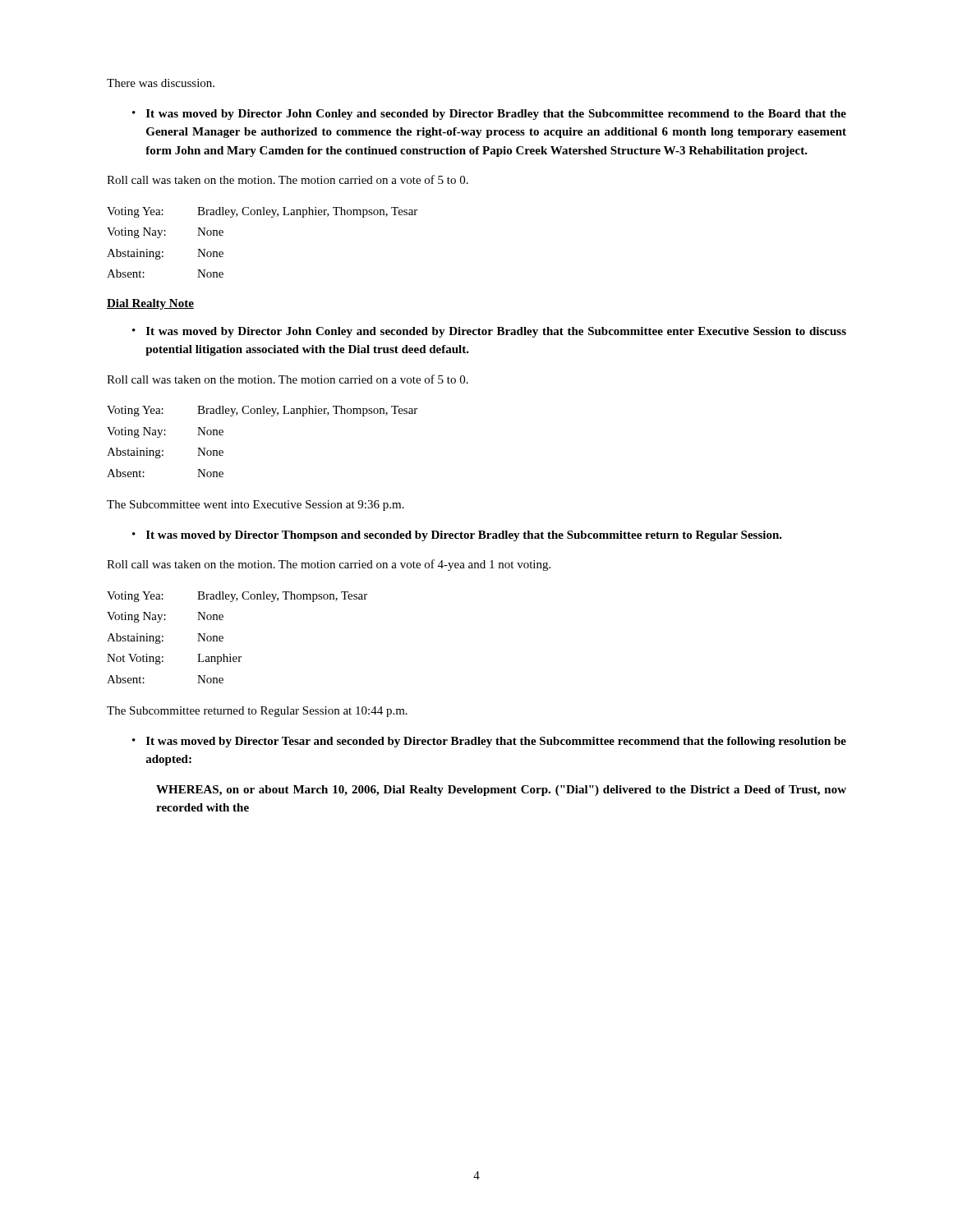Click on the text block containing "WHEREAS, on or about"
This screenshot has width=953, height=1232.
501,798
